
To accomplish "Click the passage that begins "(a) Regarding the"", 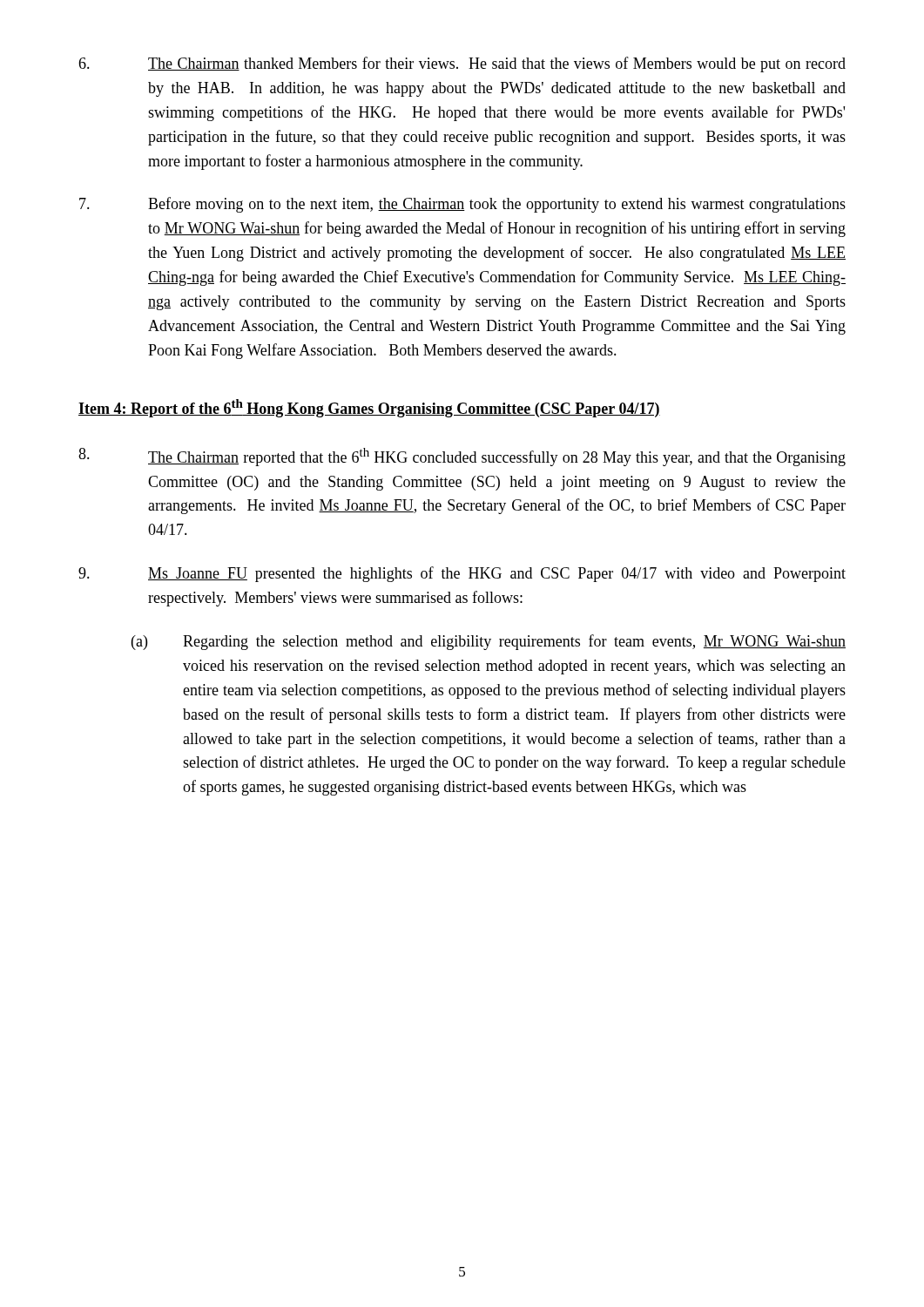I will tap(488, 715).
